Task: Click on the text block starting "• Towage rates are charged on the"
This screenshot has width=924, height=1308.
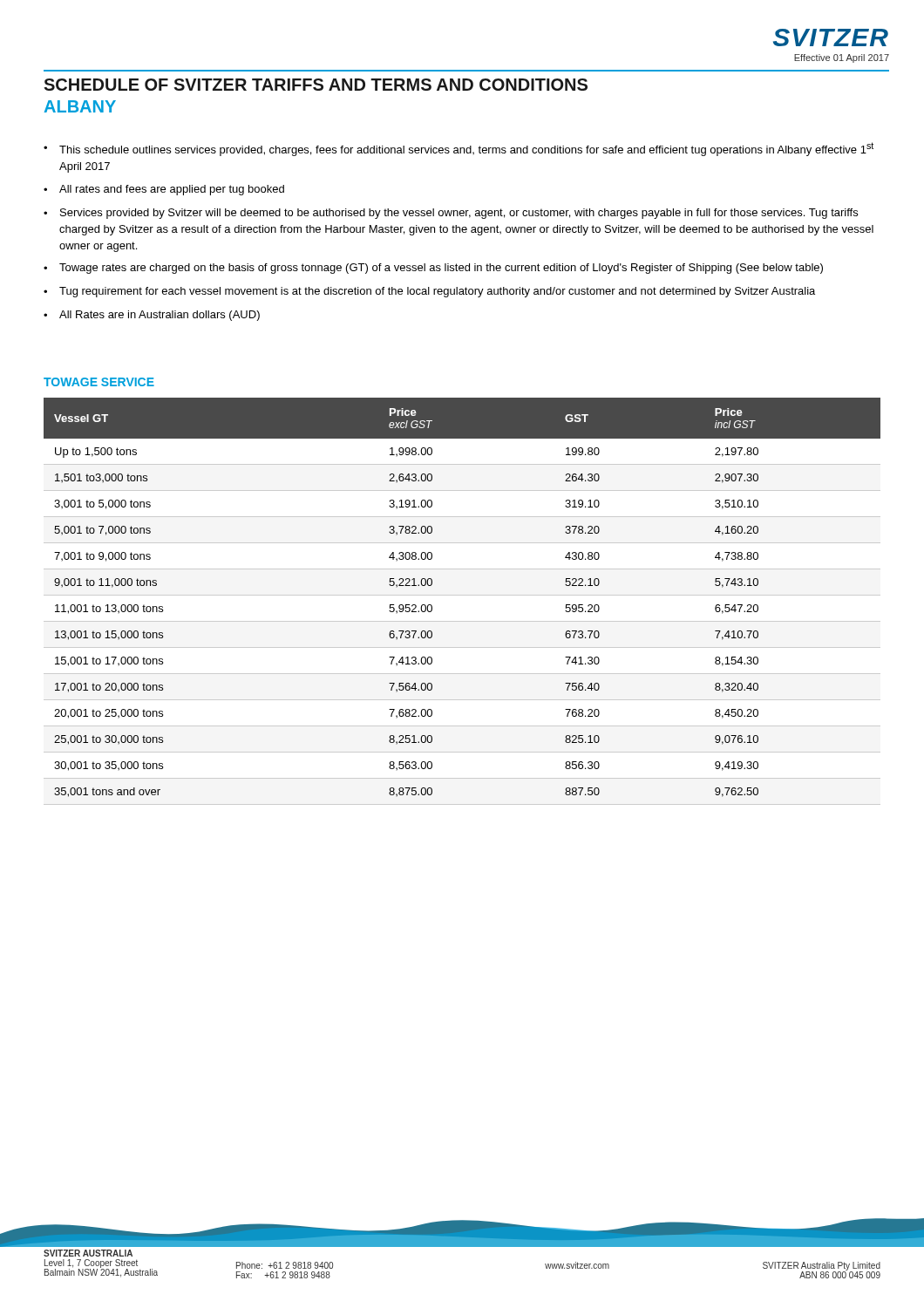Action: 462,269
